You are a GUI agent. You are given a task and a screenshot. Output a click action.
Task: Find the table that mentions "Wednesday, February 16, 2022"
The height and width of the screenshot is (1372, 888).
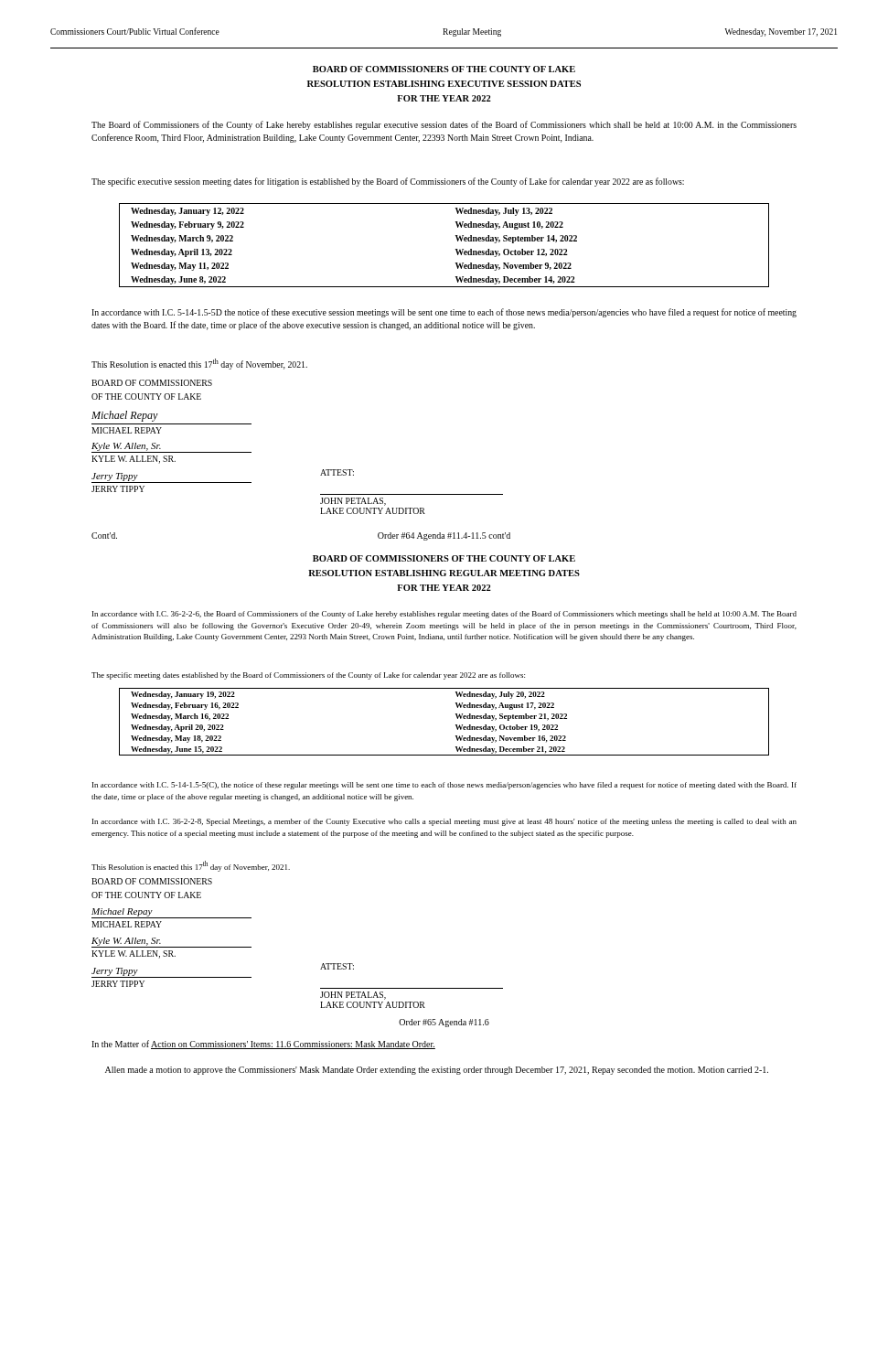[444, 722]
